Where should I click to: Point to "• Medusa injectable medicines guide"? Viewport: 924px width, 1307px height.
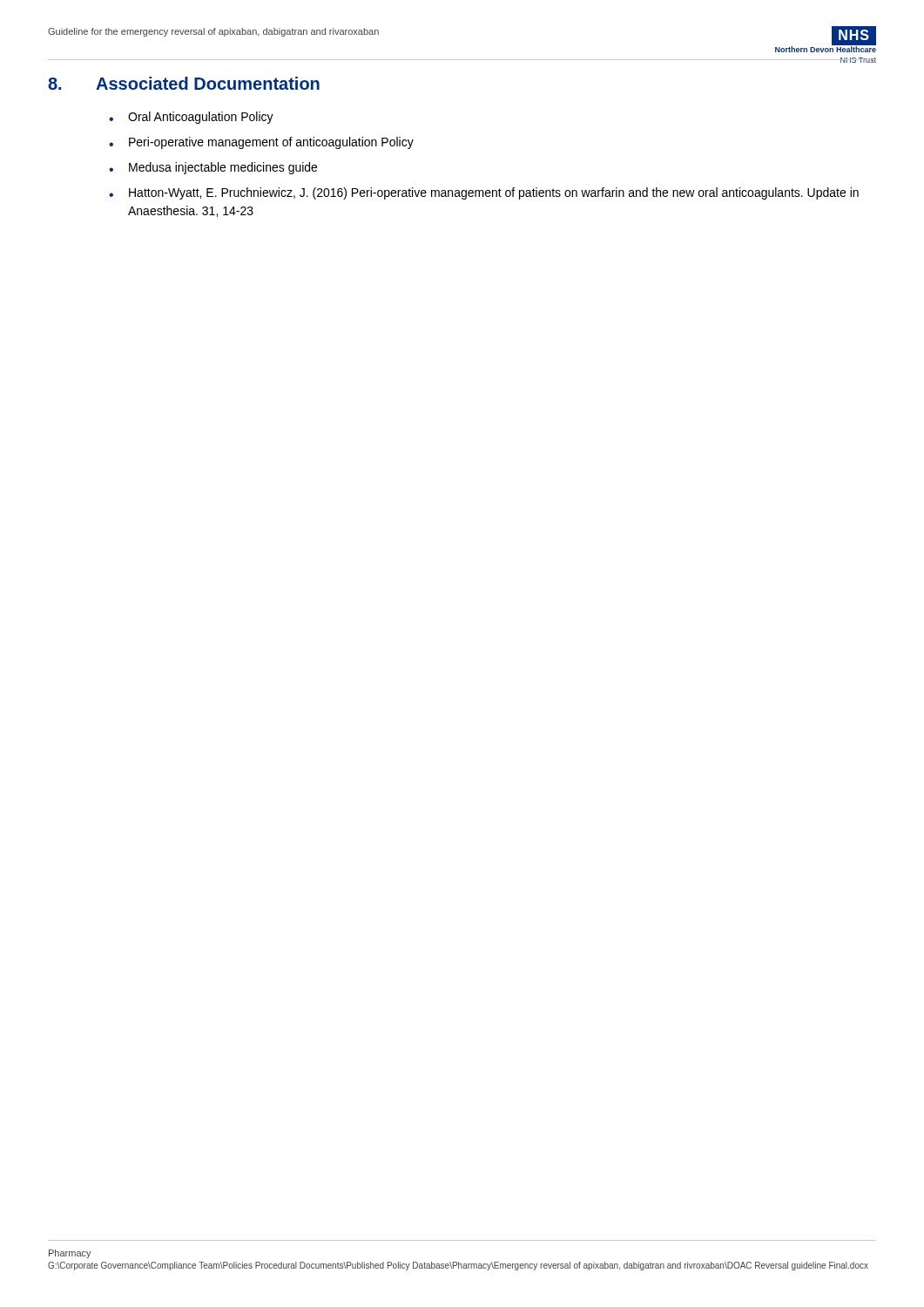(213, 168)
